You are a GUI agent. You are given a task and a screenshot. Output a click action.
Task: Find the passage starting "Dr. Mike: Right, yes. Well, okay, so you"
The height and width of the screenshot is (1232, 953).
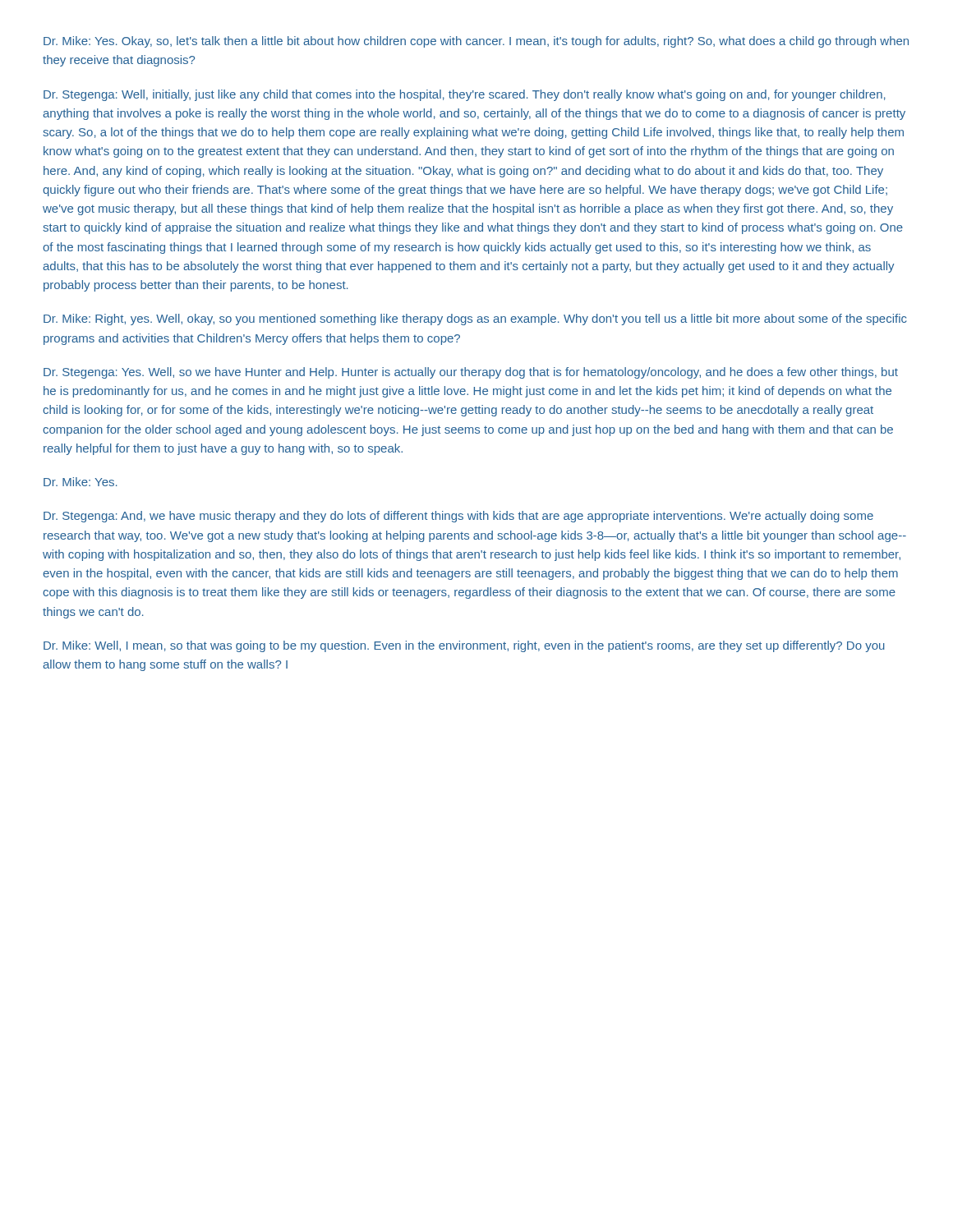pos(475,328)
